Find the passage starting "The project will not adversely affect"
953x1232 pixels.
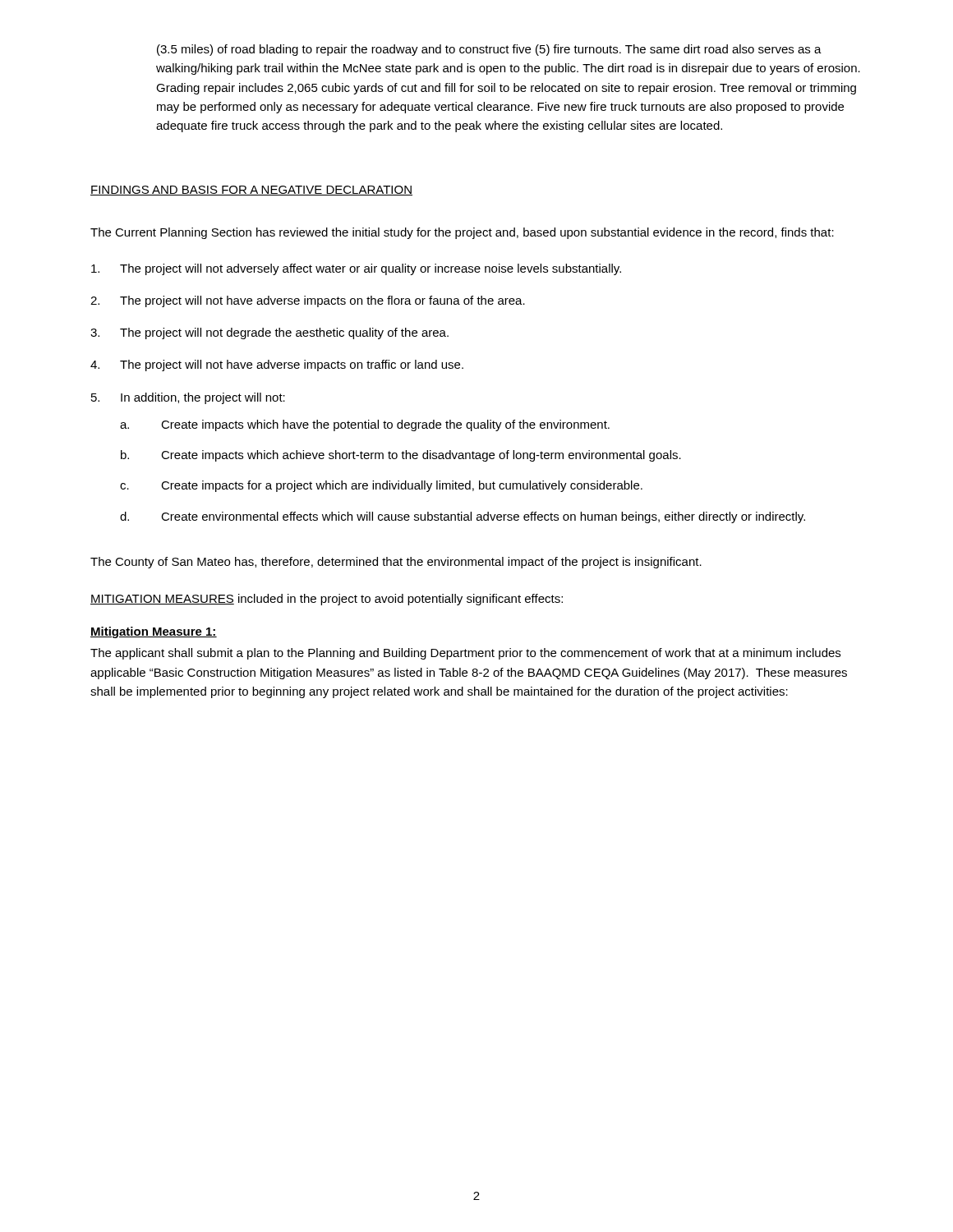tap(476, 268)
